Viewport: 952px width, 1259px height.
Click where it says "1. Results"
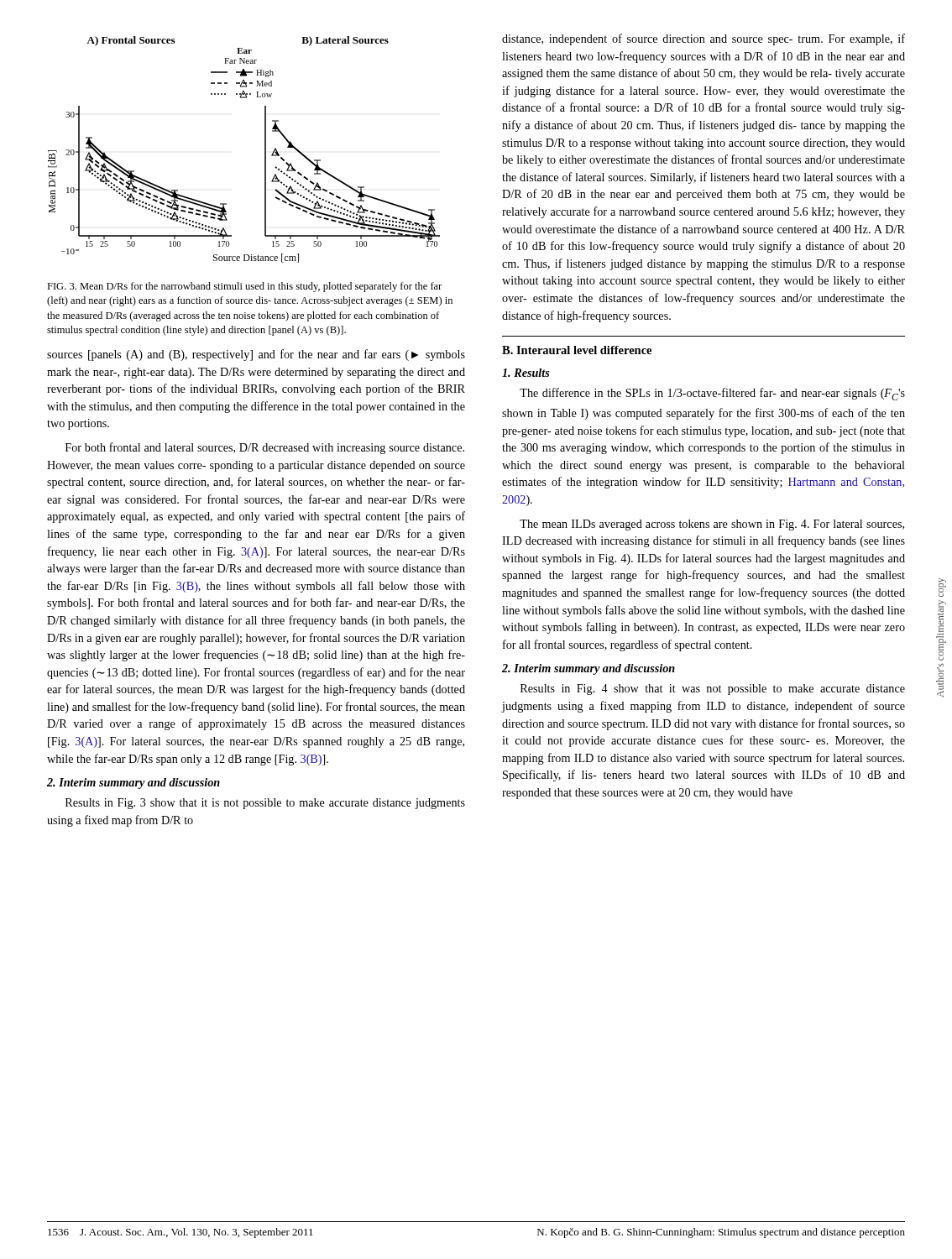pyautogui.click(x=526, y=373)
